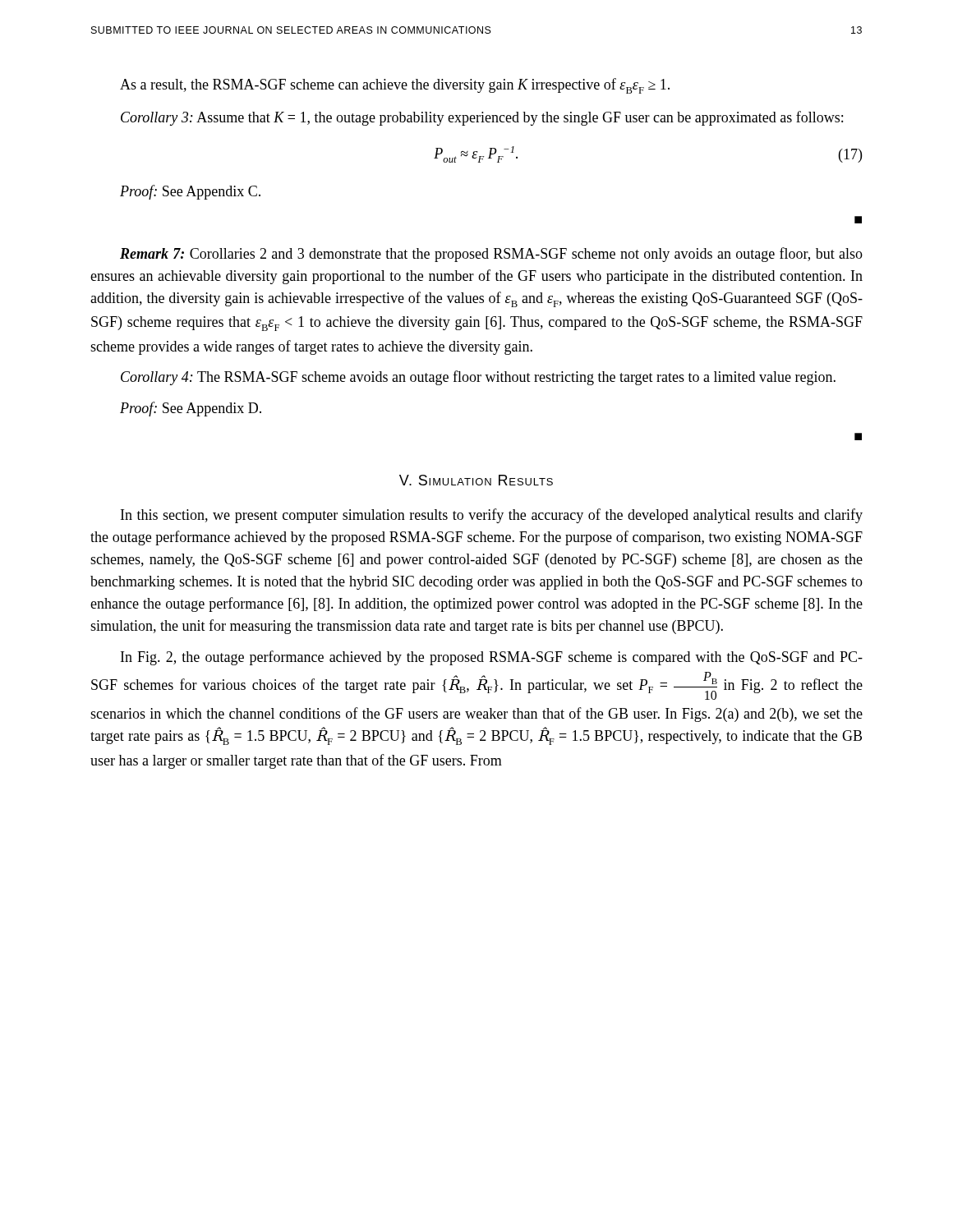Find the region starting "As a result, the"

pos(476,86)
